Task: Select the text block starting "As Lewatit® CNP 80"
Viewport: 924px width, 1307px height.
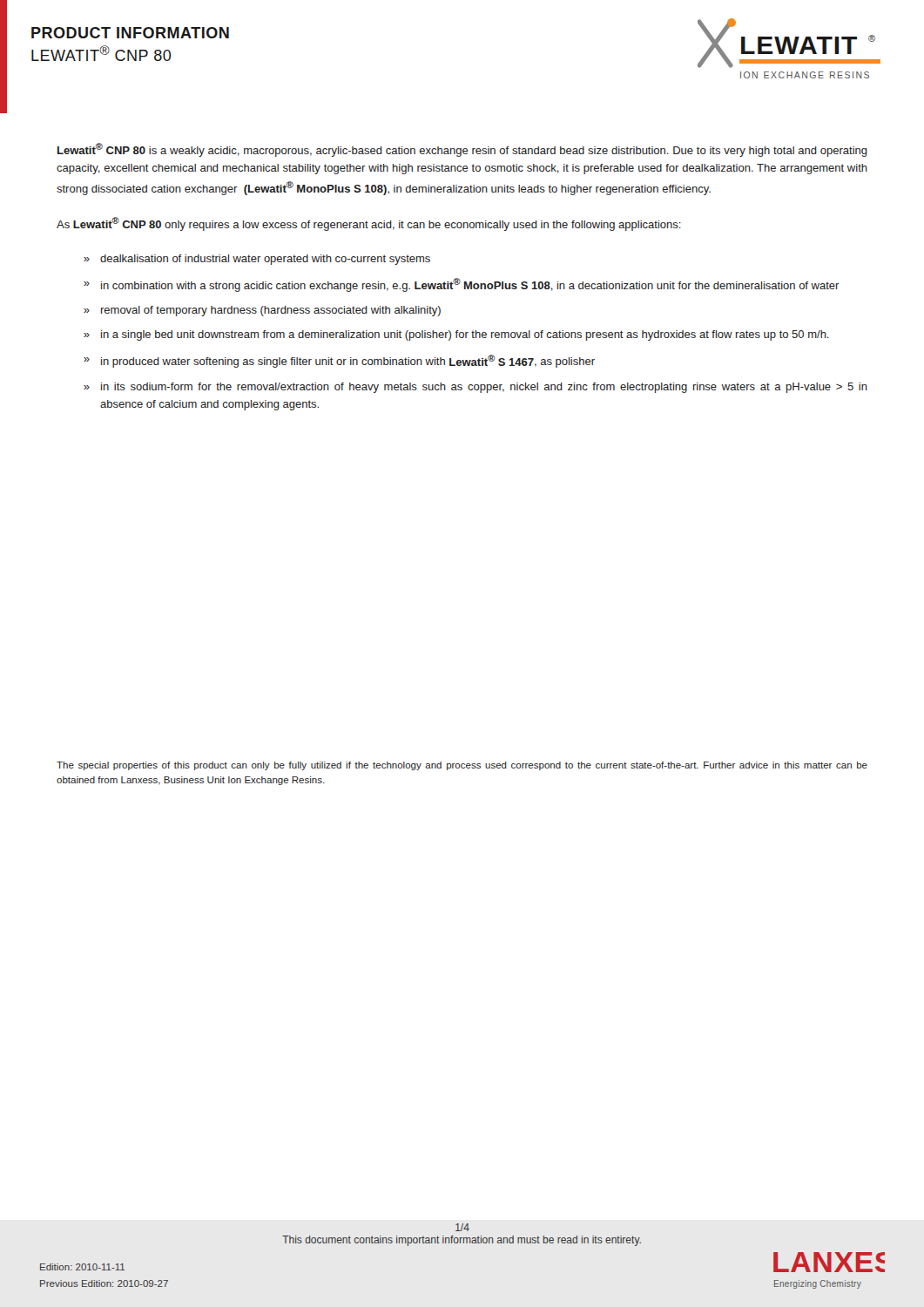Action: point(369,223)
